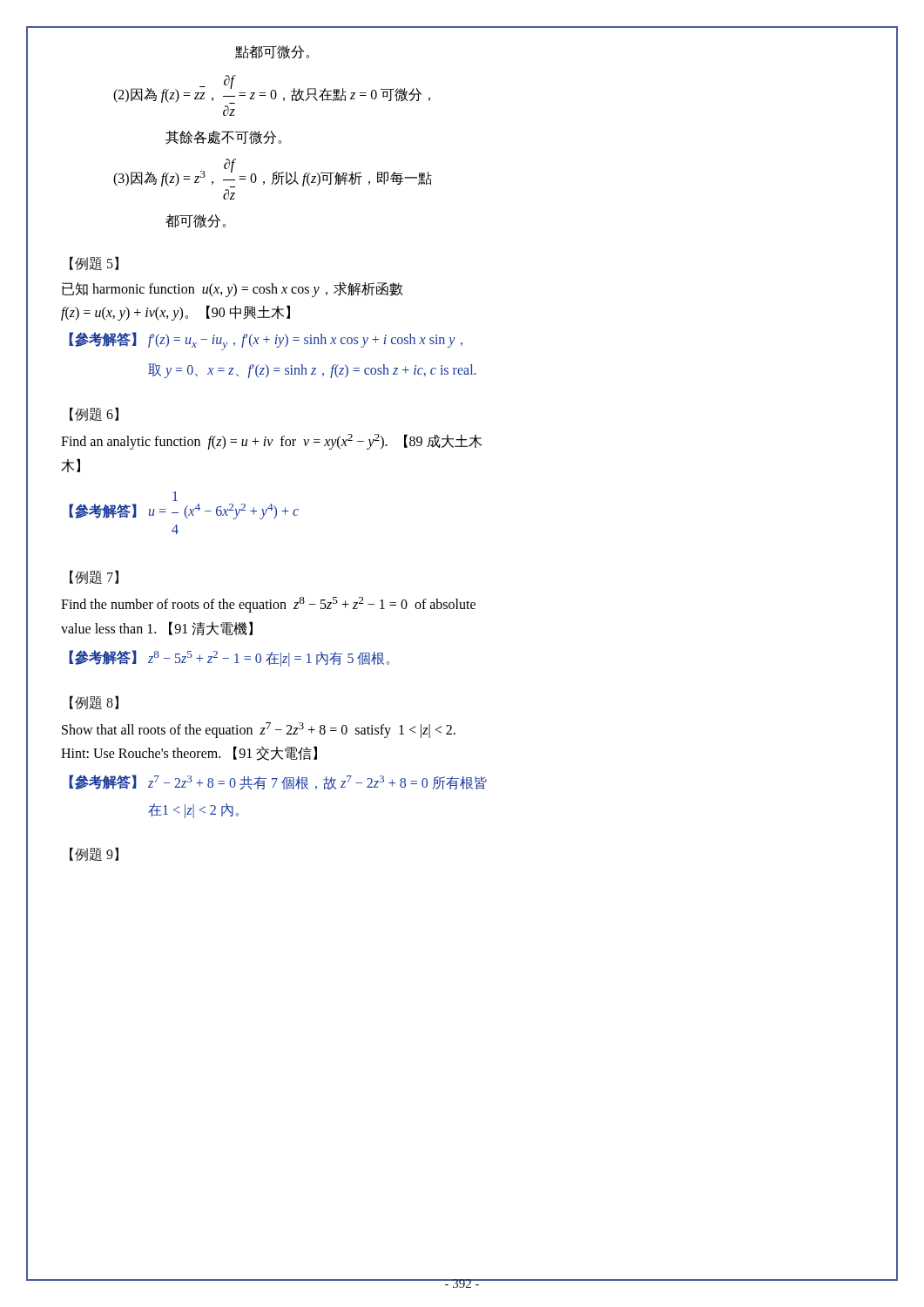Screen dimensions: 1307x924
Task: Point to the passage starting "Find the number of roots of the"
Action: pos(268,615)
